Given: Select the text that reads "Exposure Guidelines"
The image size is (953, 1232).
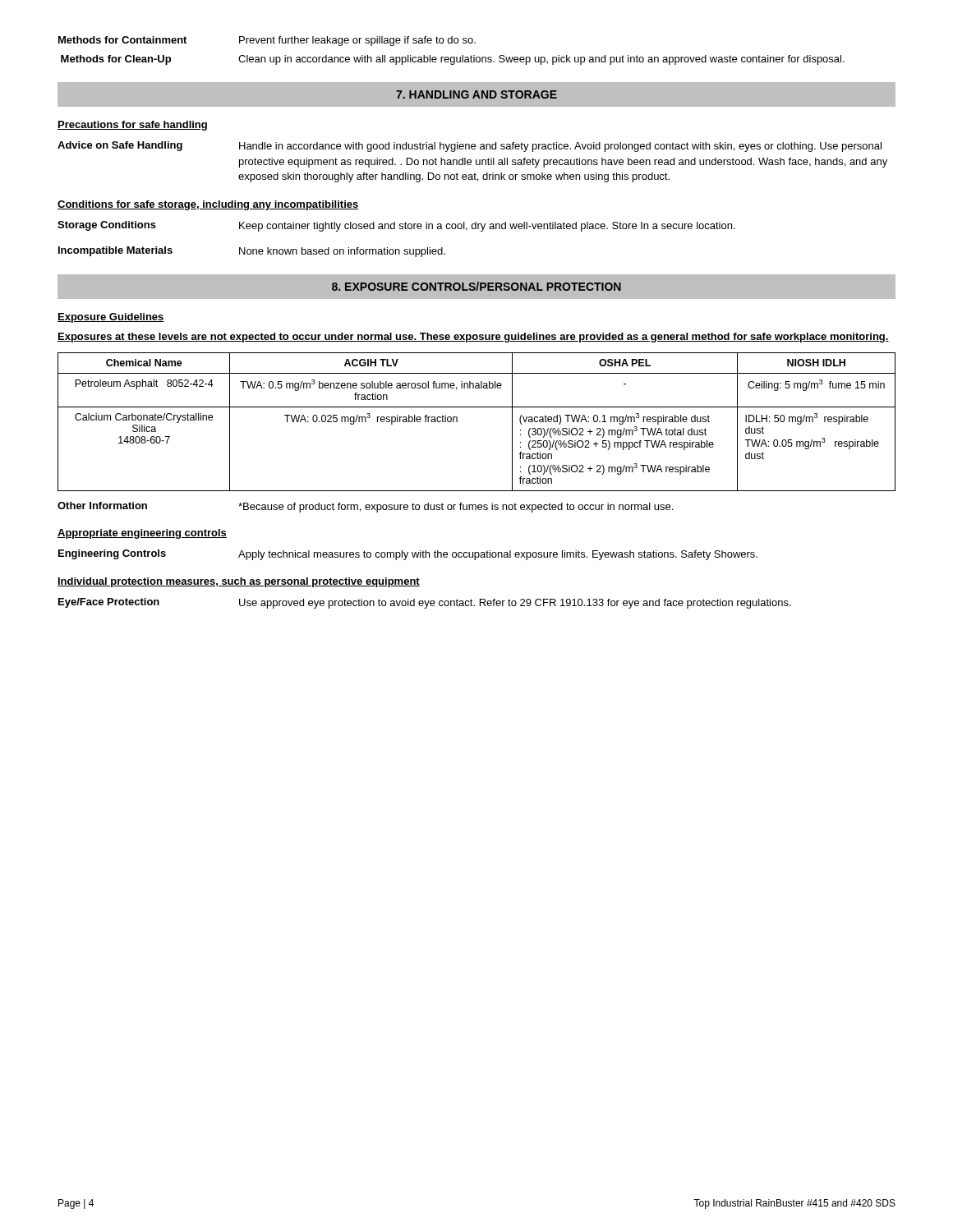Looking at the screenshot, I should click(111, 318).
